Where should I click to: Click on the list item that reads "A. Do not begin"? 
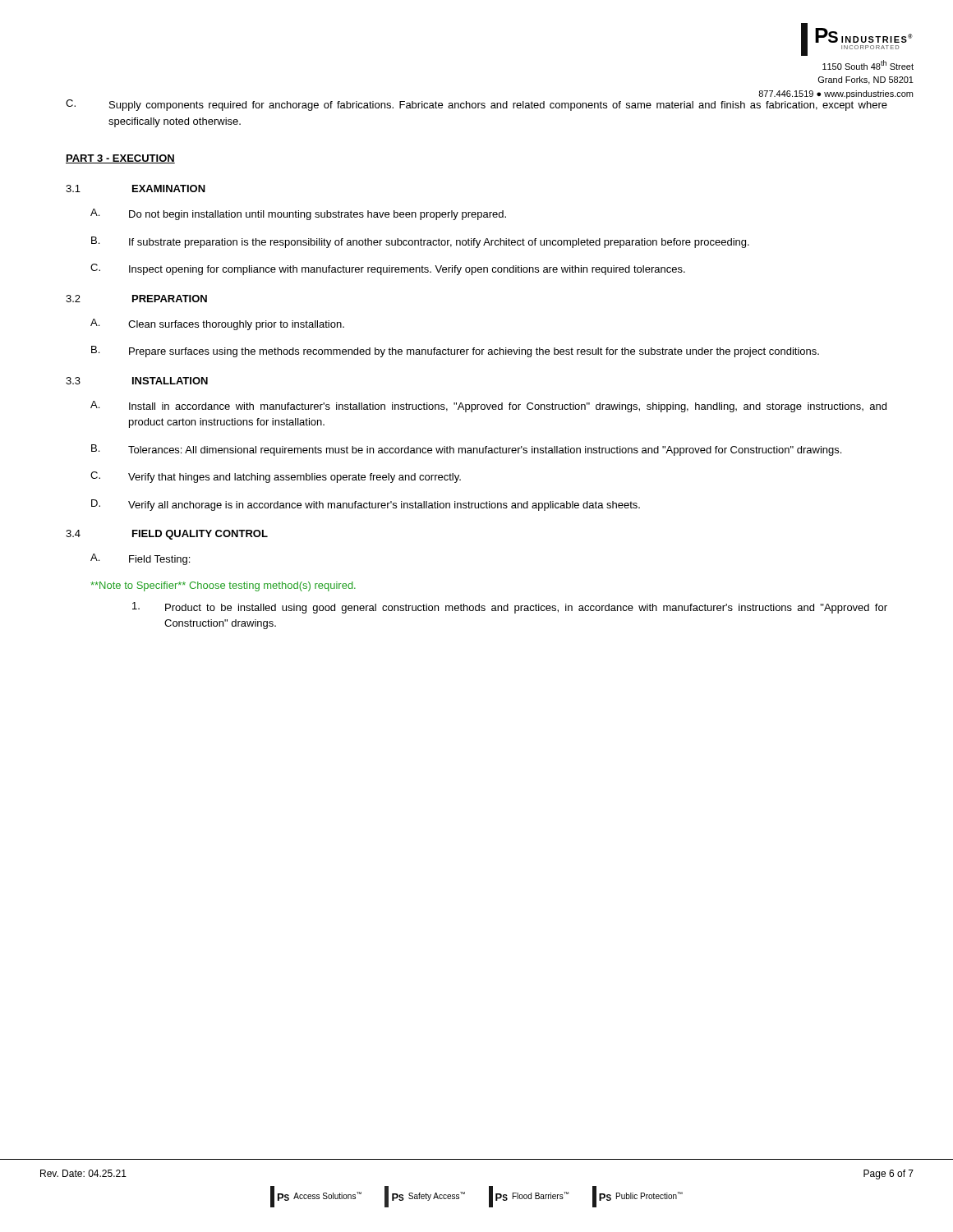coord(489,214)
